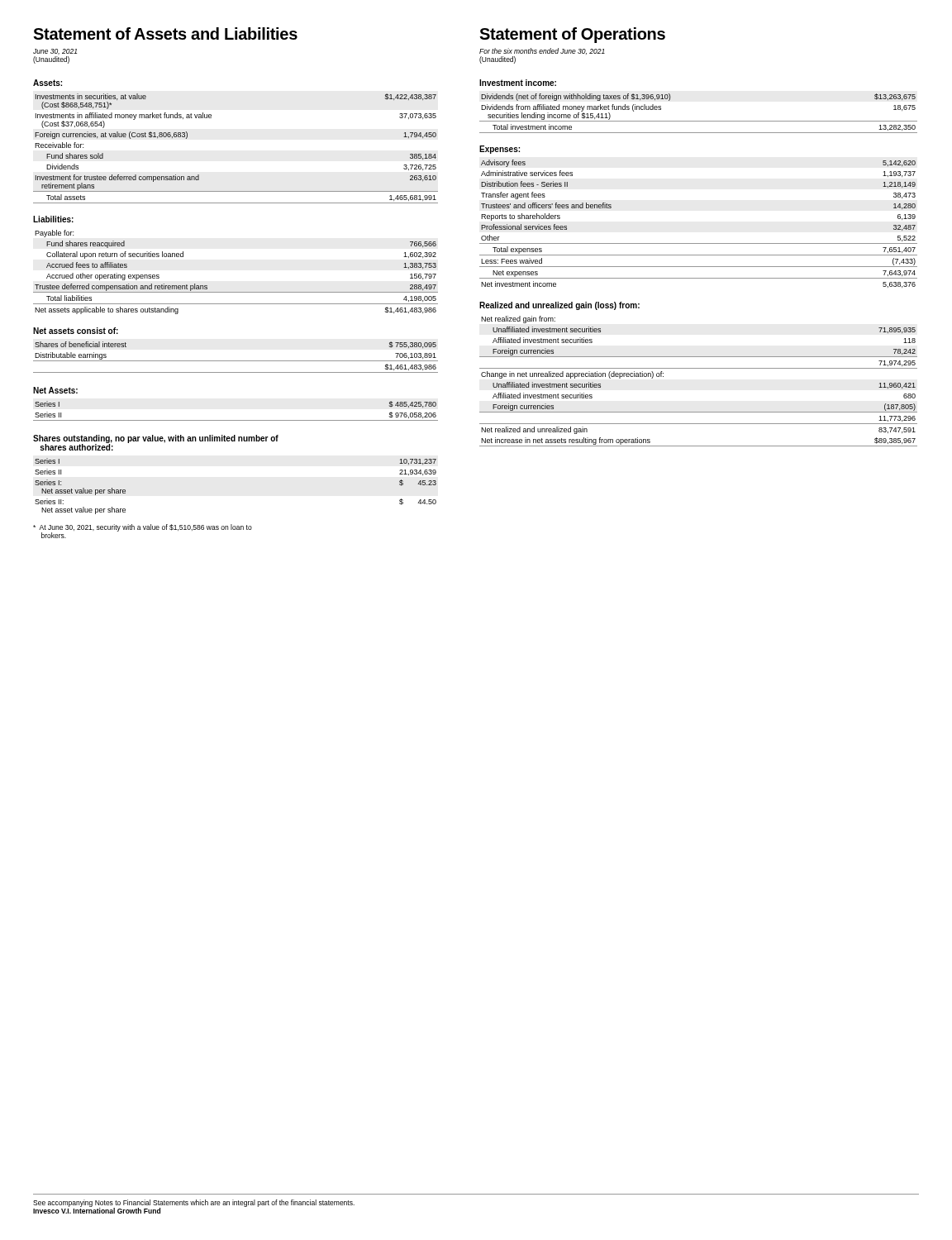
Task: Find the table that mentions "Distributable earnings"
Action: 236,356
